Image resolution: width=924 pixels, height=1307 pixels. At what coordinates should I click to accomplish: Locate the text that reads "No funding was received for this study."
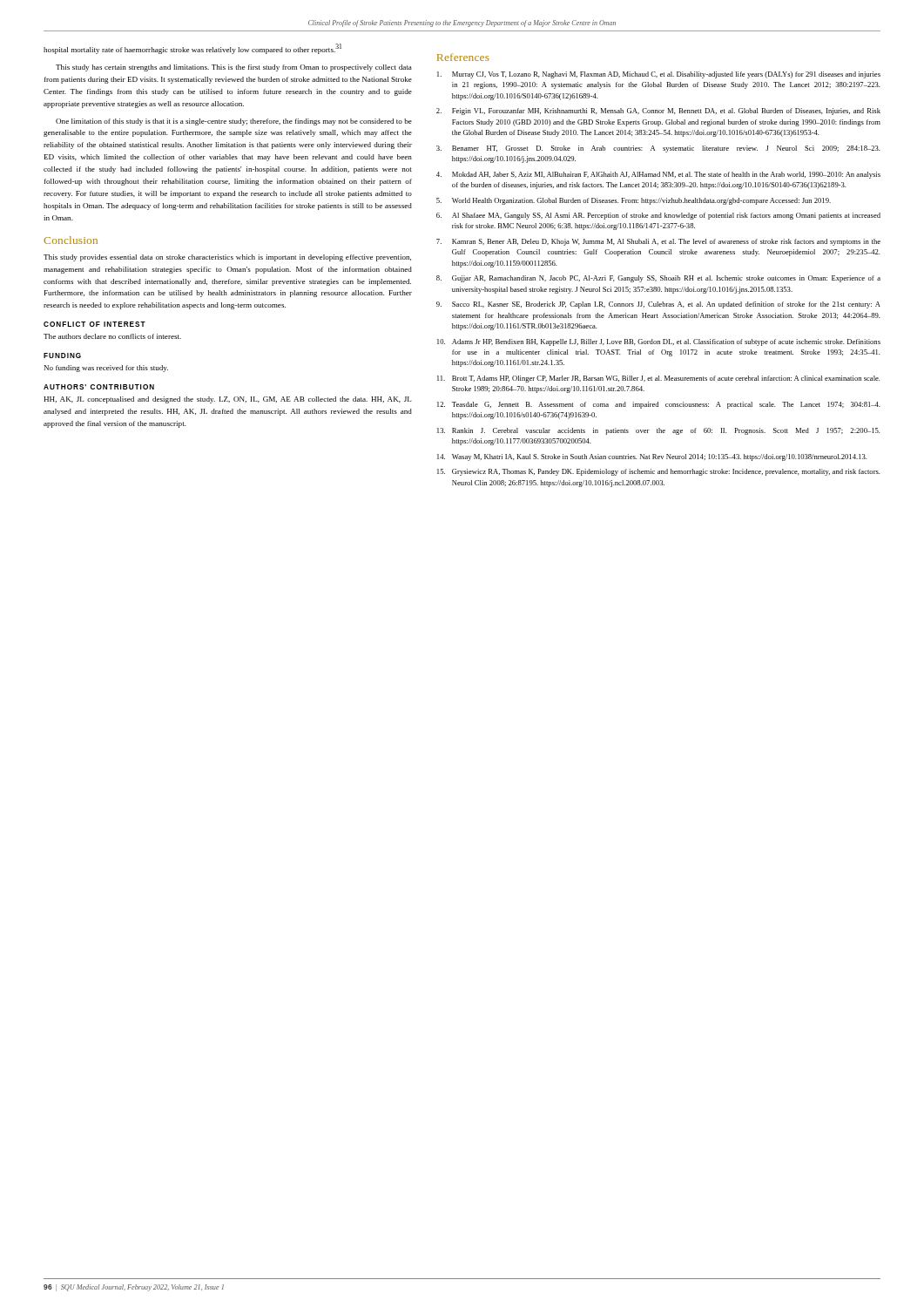[106, 369]
